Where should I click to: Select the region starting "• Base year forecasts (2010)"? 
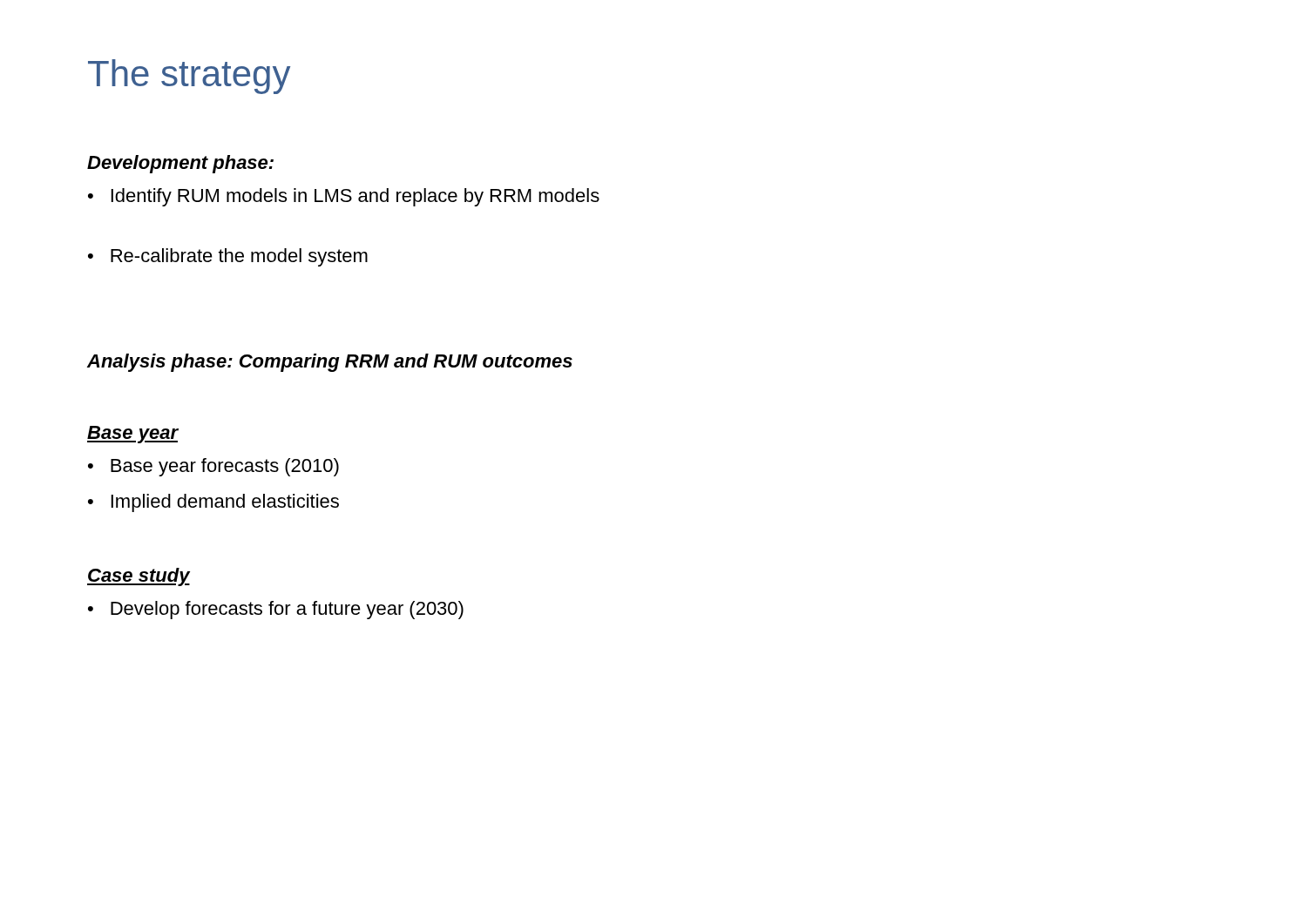[213, 467]
